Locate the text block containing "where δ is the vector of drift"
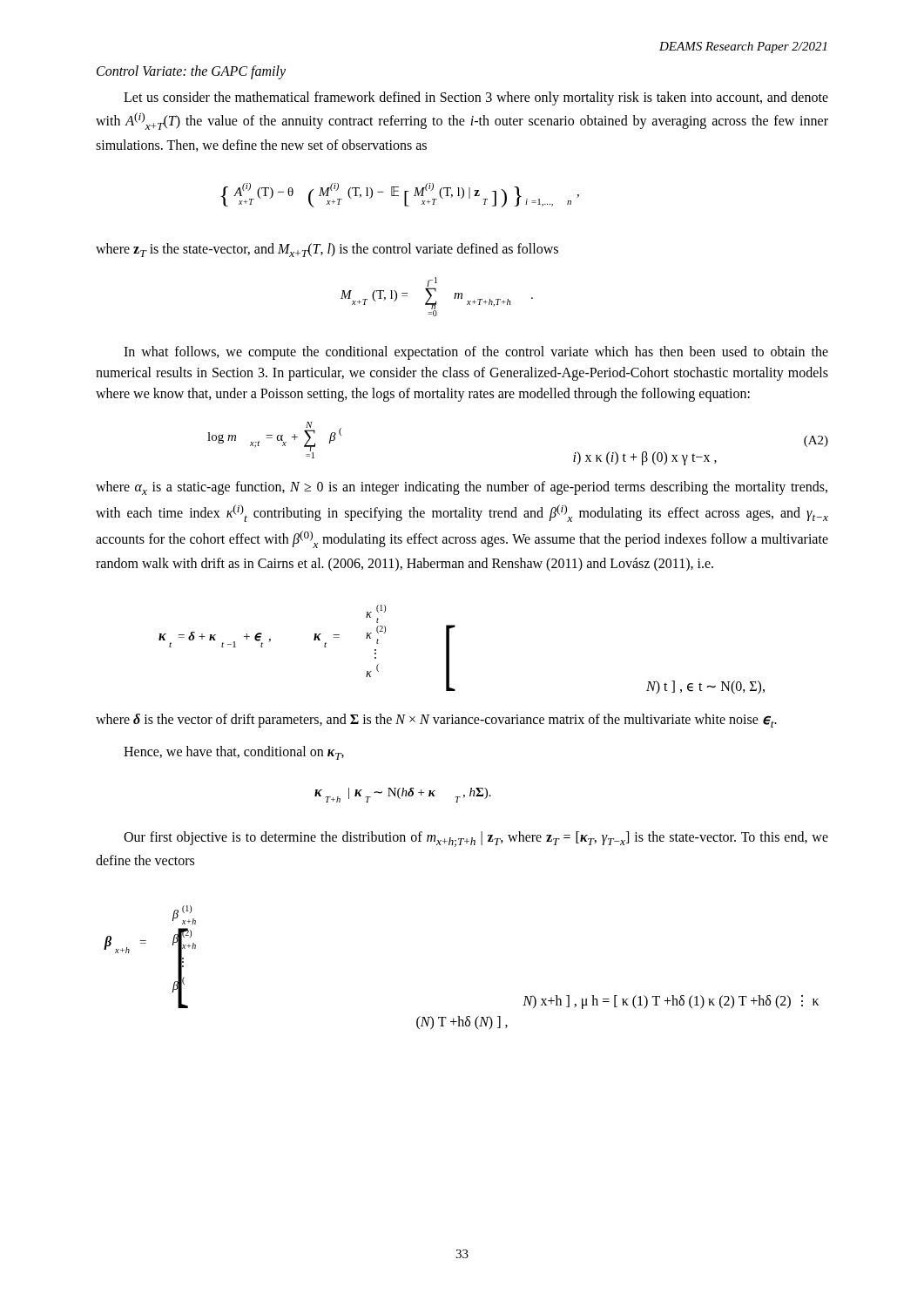Screen dimensions: 1307x924 click(436, 721)
